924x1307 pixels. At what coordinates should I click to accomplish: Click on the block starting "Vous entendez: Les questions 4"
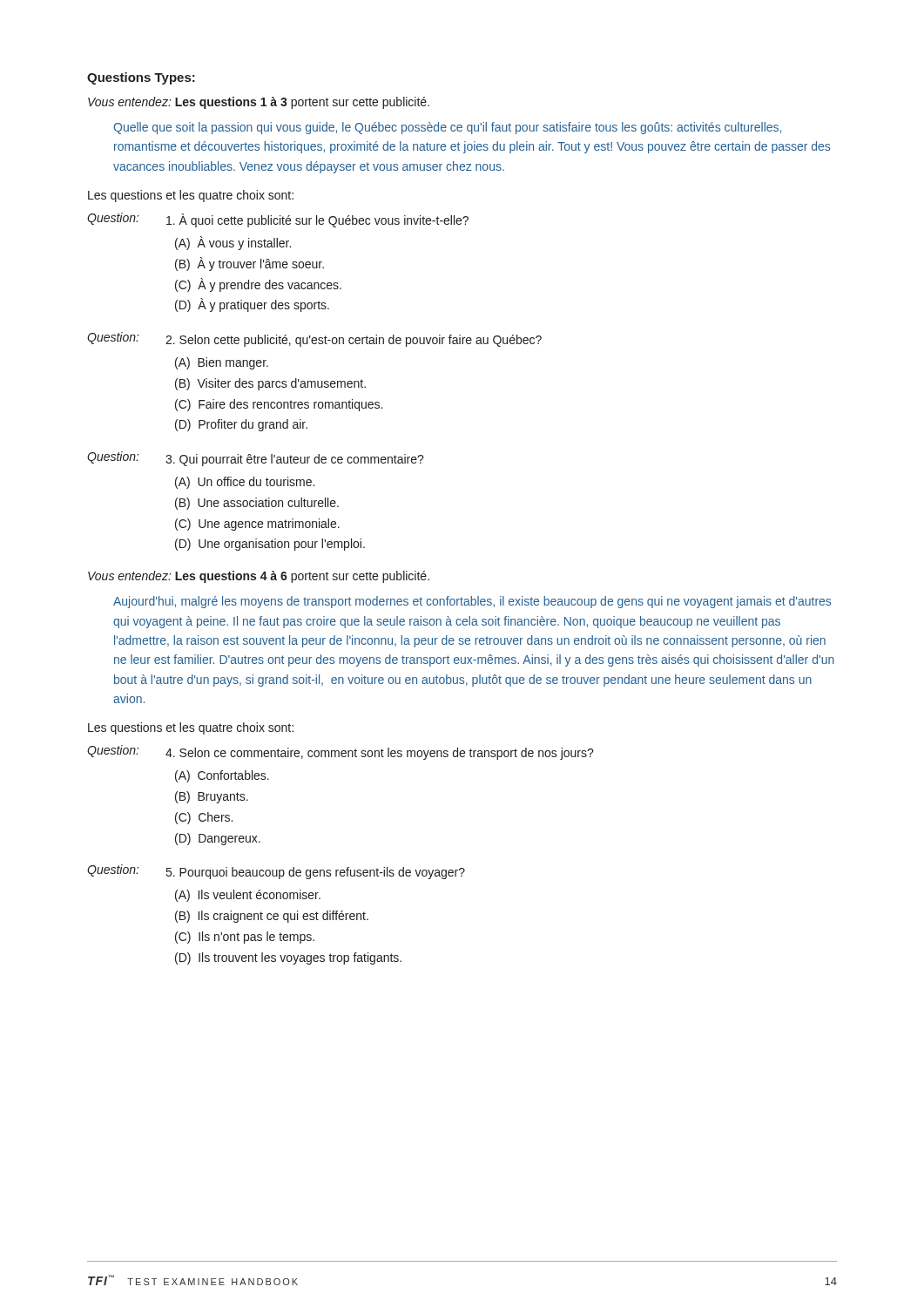pyautogui.click(x=259, y=576)
